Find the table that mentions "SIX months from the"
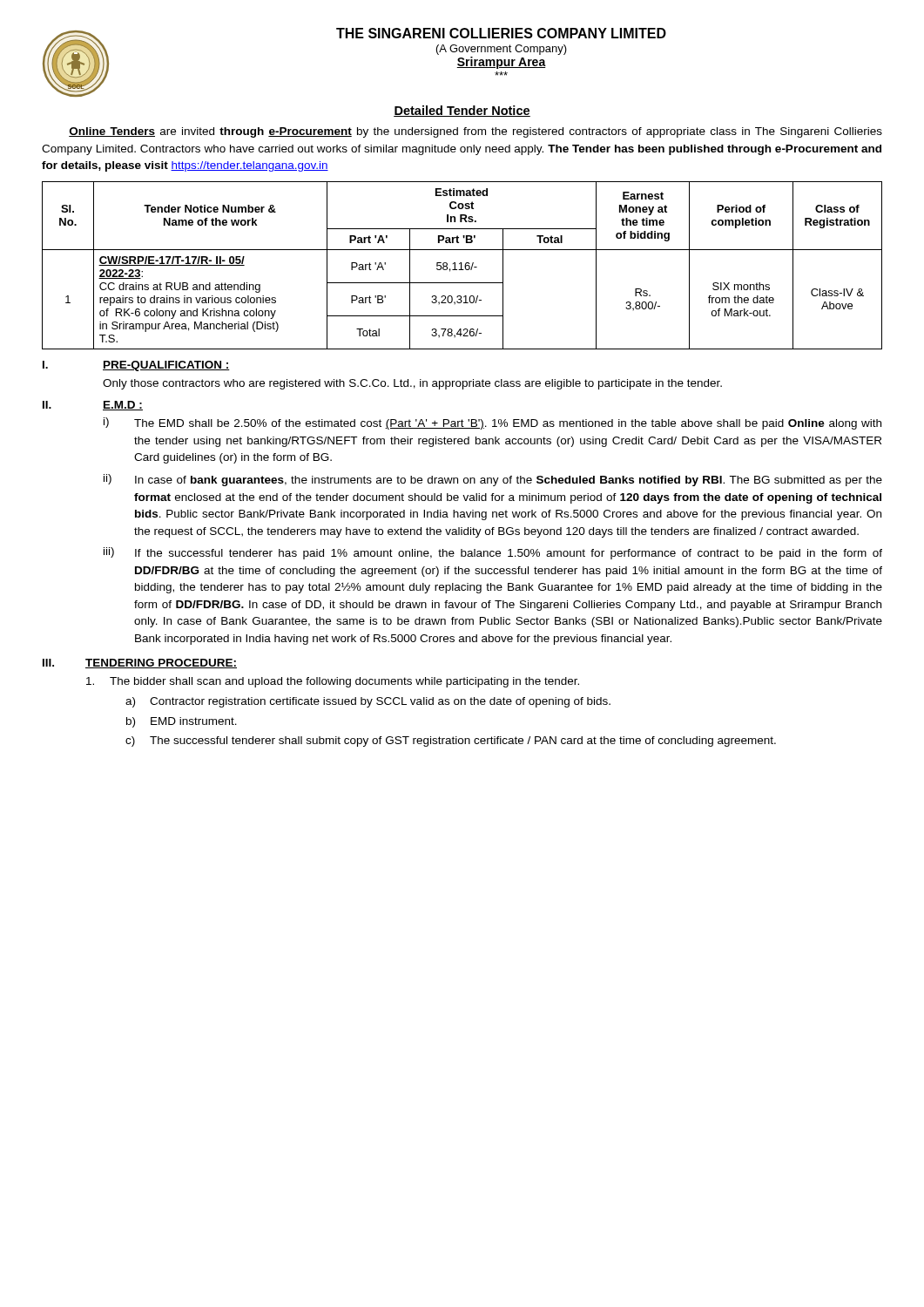 coord(462,265)
